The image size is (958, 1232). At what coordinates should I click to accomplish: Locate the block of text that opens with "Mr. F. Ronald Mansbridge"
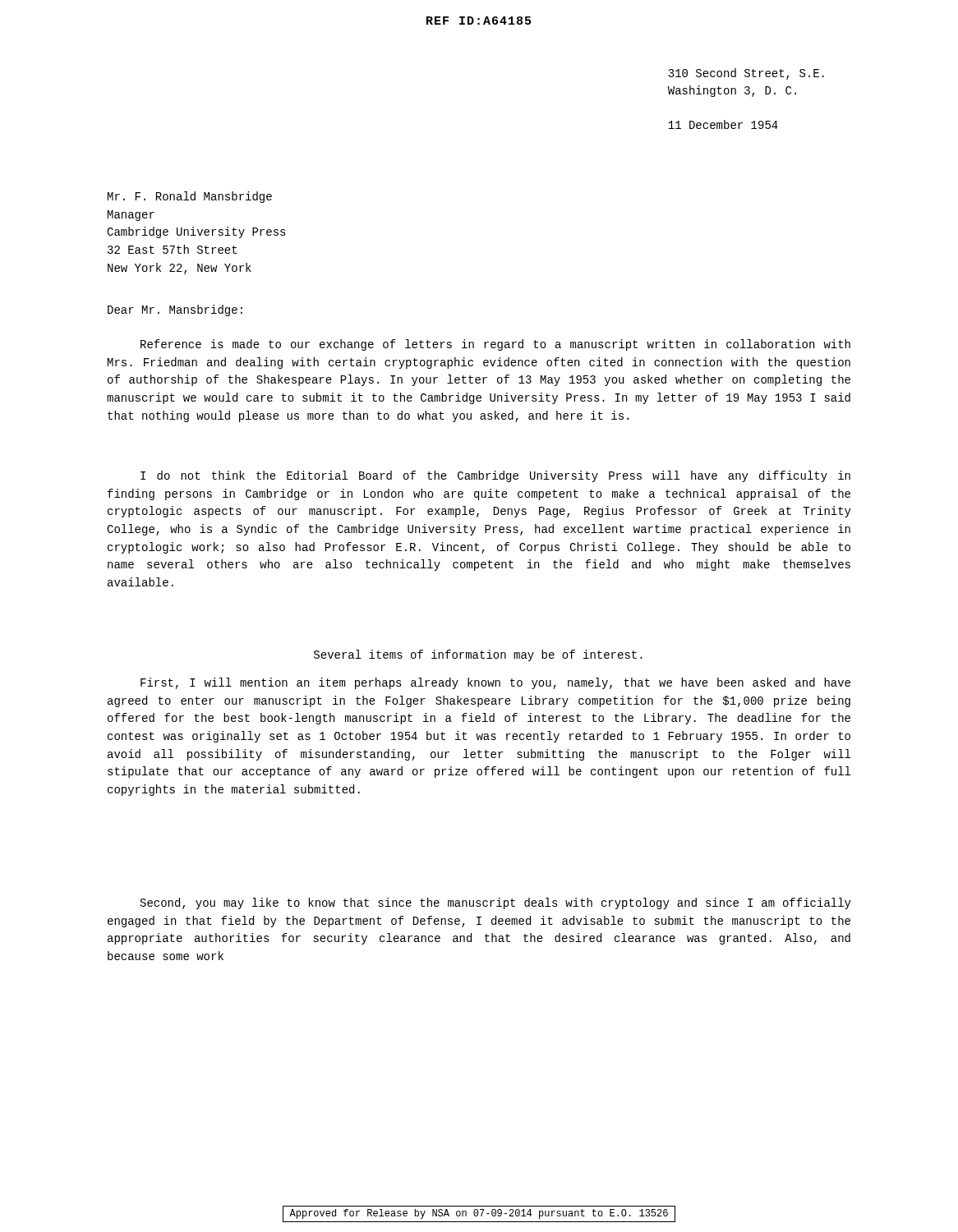coord(197,233)
